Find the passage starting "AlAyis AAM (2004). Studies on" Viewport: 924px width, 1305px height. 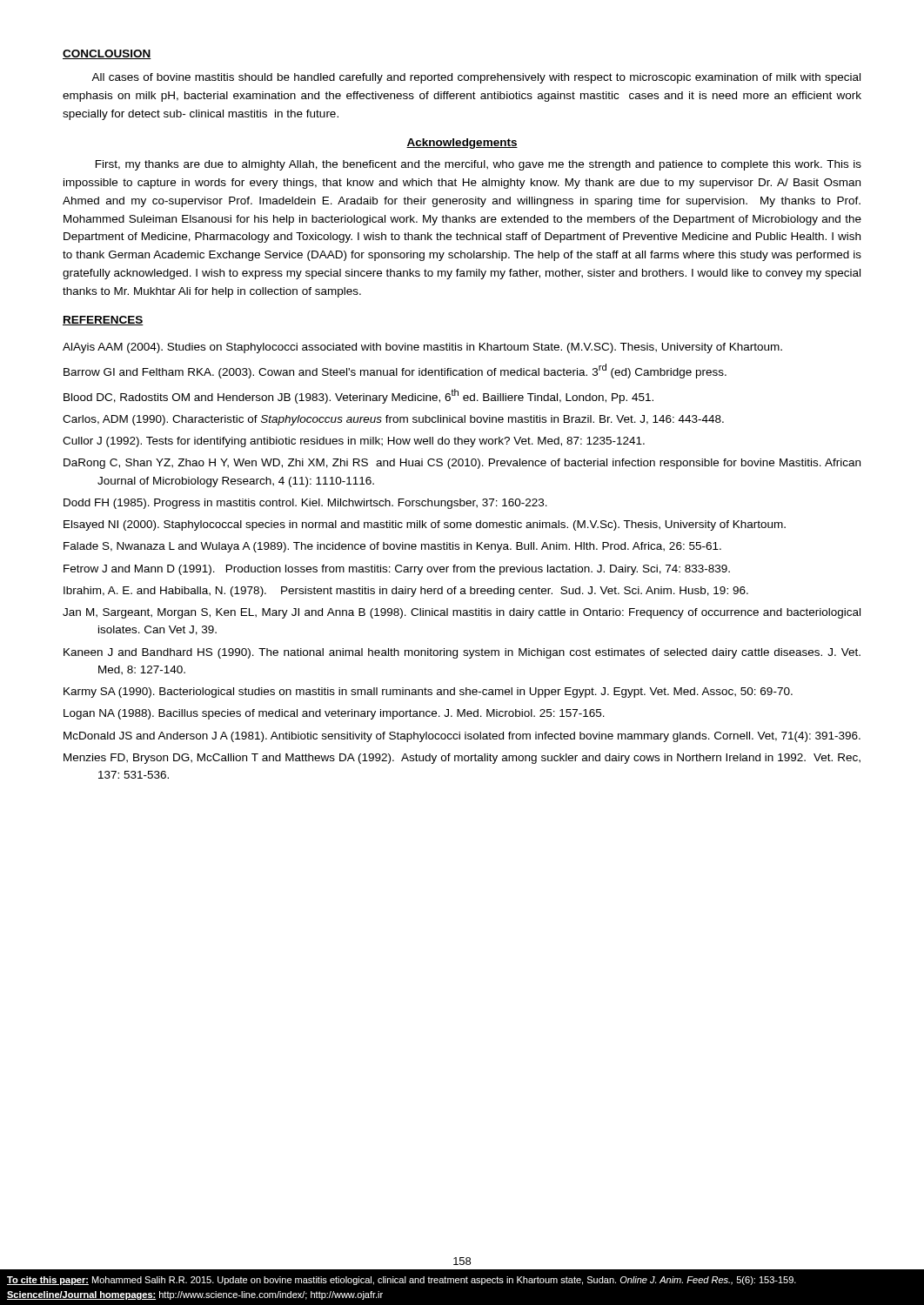(423, 347)
